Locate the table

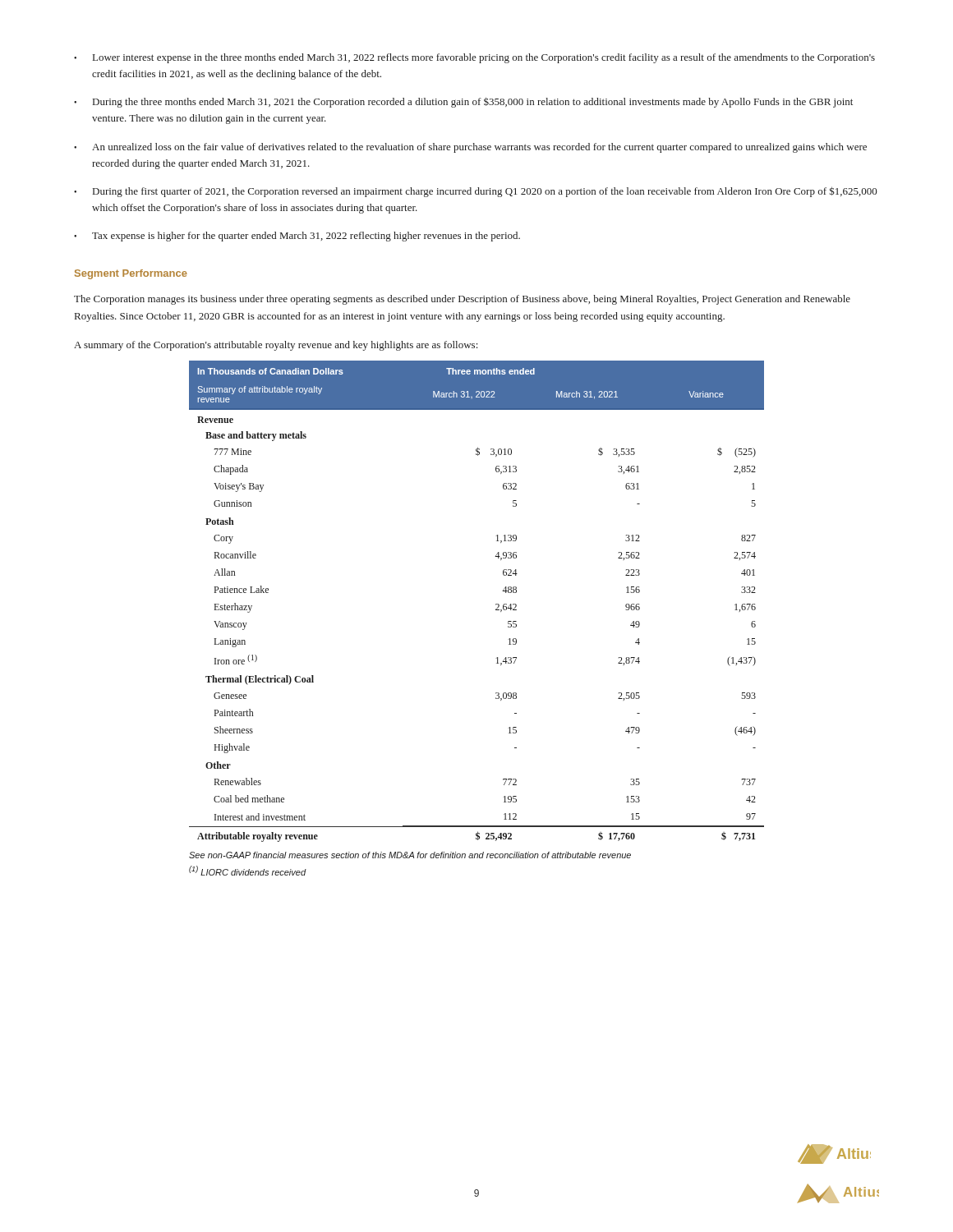pyautogui.click(x=476, y=619)
